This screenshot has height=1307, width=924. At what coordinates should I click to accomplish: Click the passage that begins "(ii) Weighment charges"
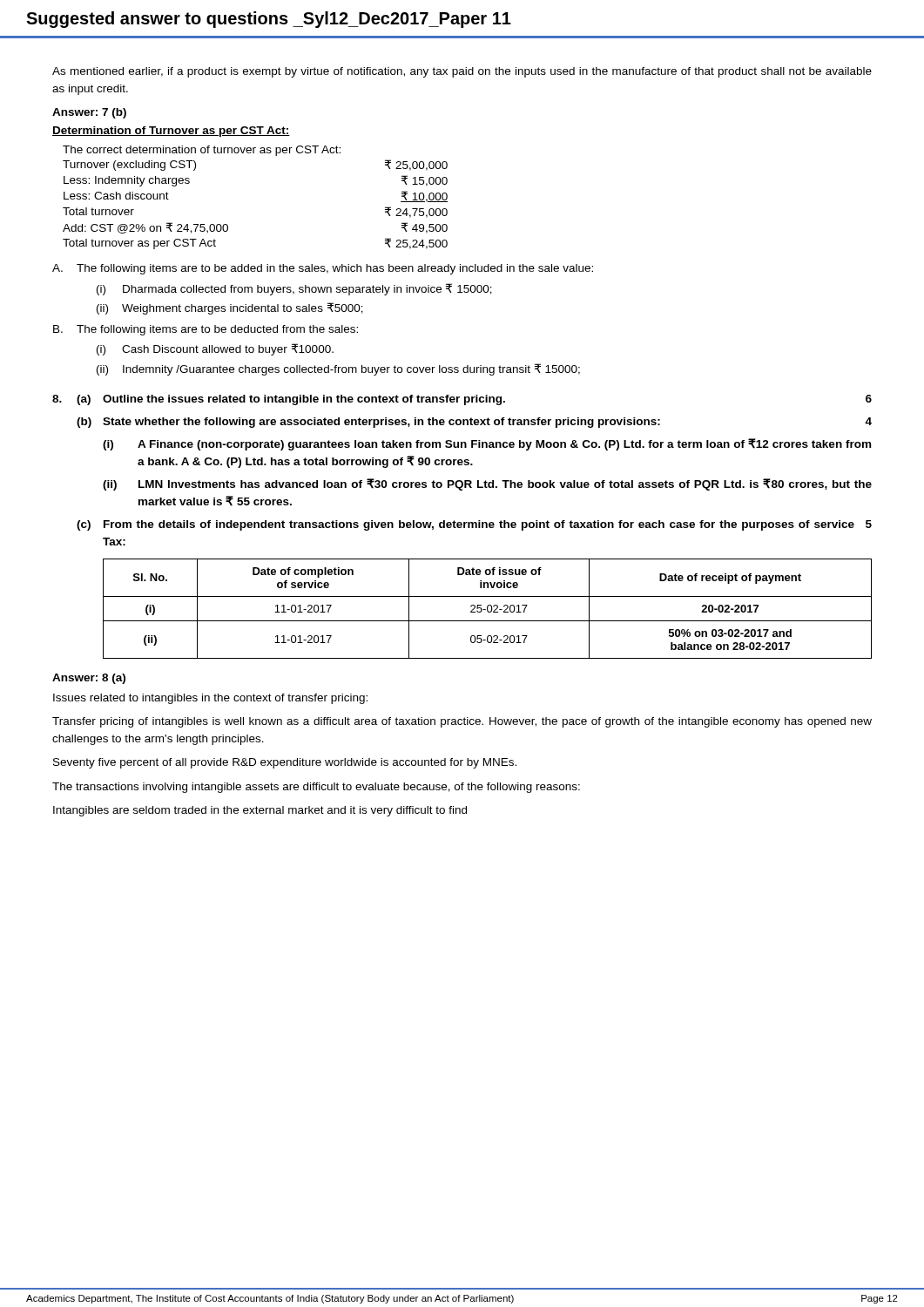point(230,308)
